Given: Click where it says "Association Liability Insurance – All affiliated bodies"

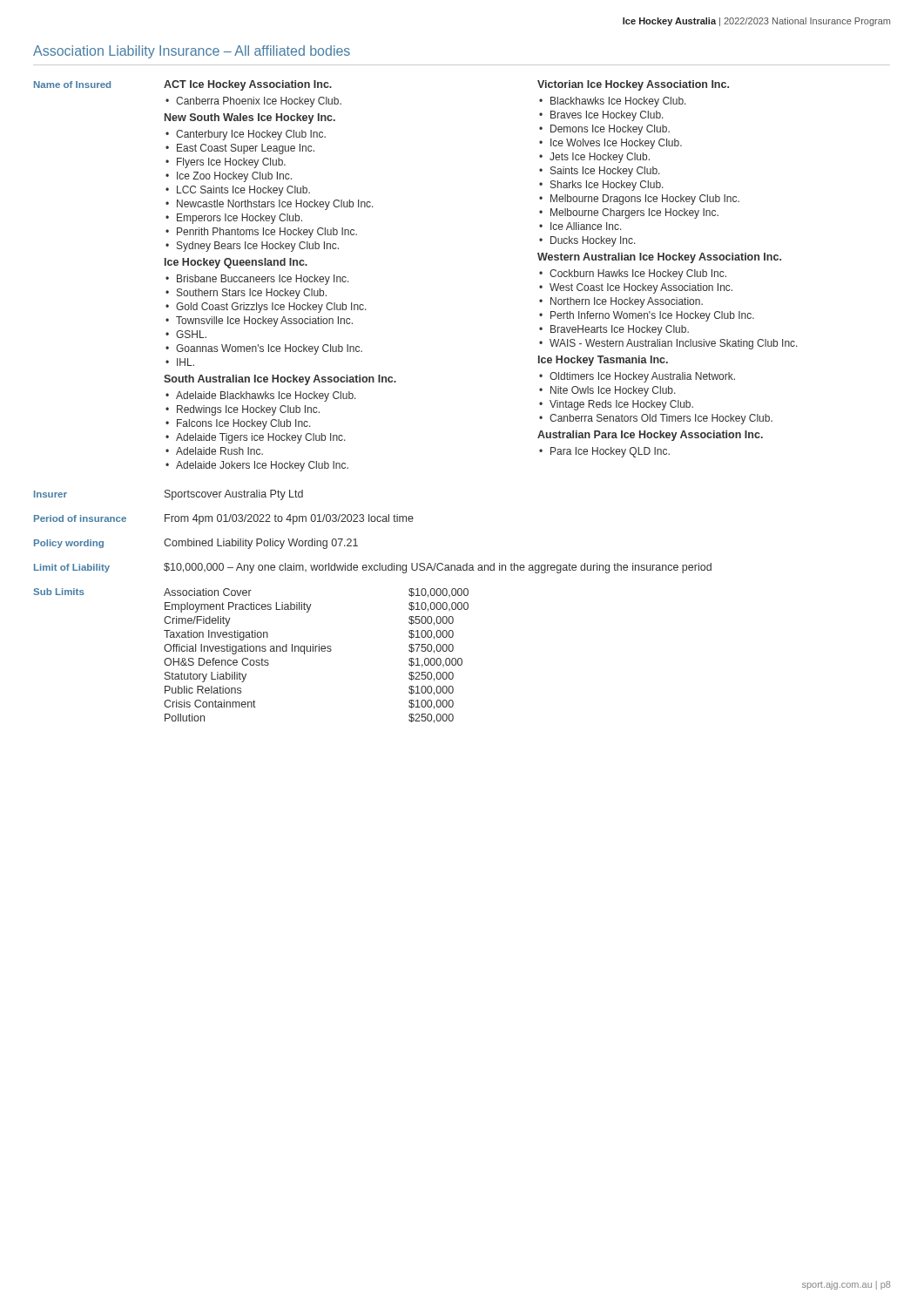Looking at the screenshot, I should tap(192, 51).
